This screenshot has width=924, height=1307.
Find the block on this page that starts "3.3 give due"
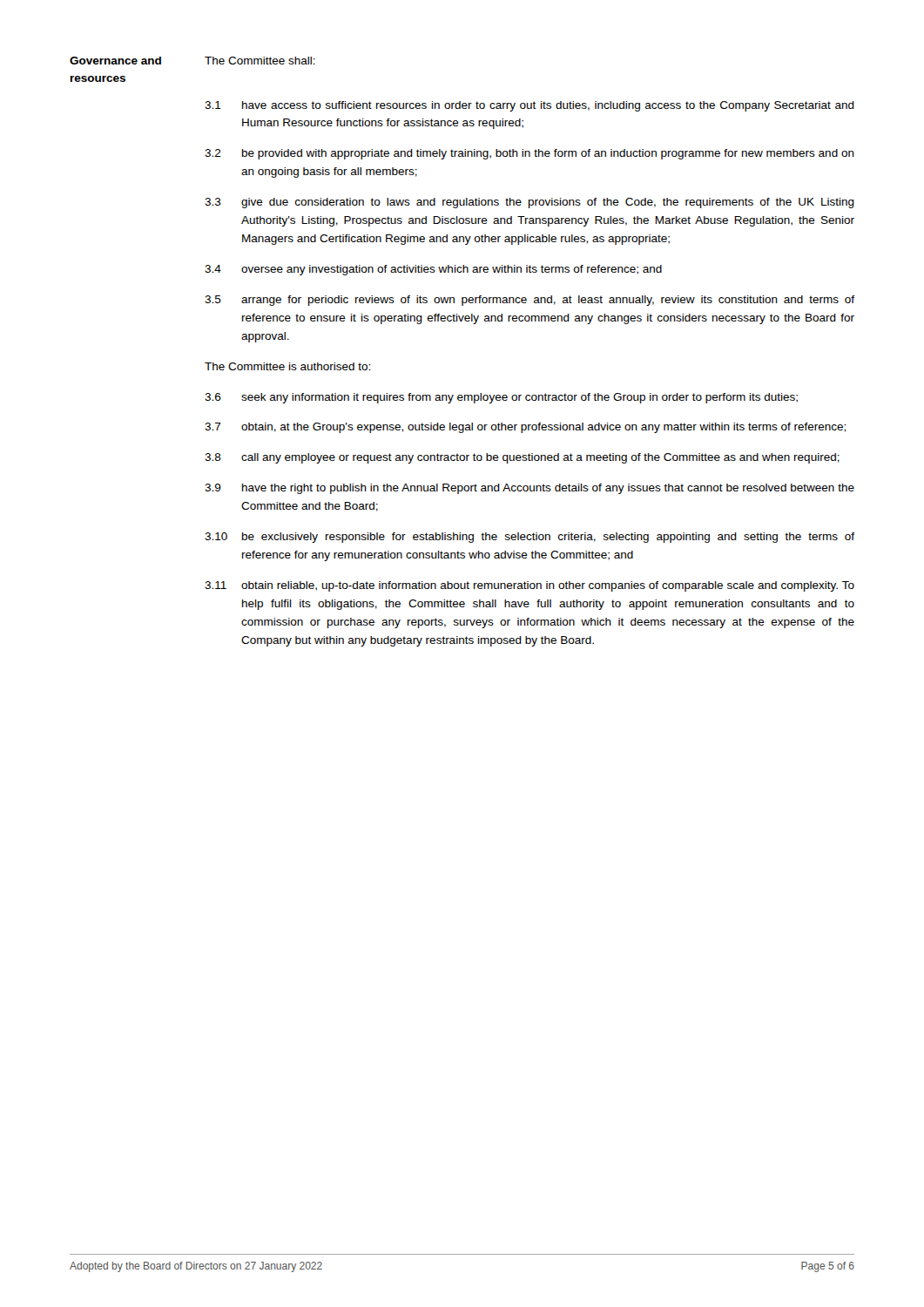click(x=529, y=221)
